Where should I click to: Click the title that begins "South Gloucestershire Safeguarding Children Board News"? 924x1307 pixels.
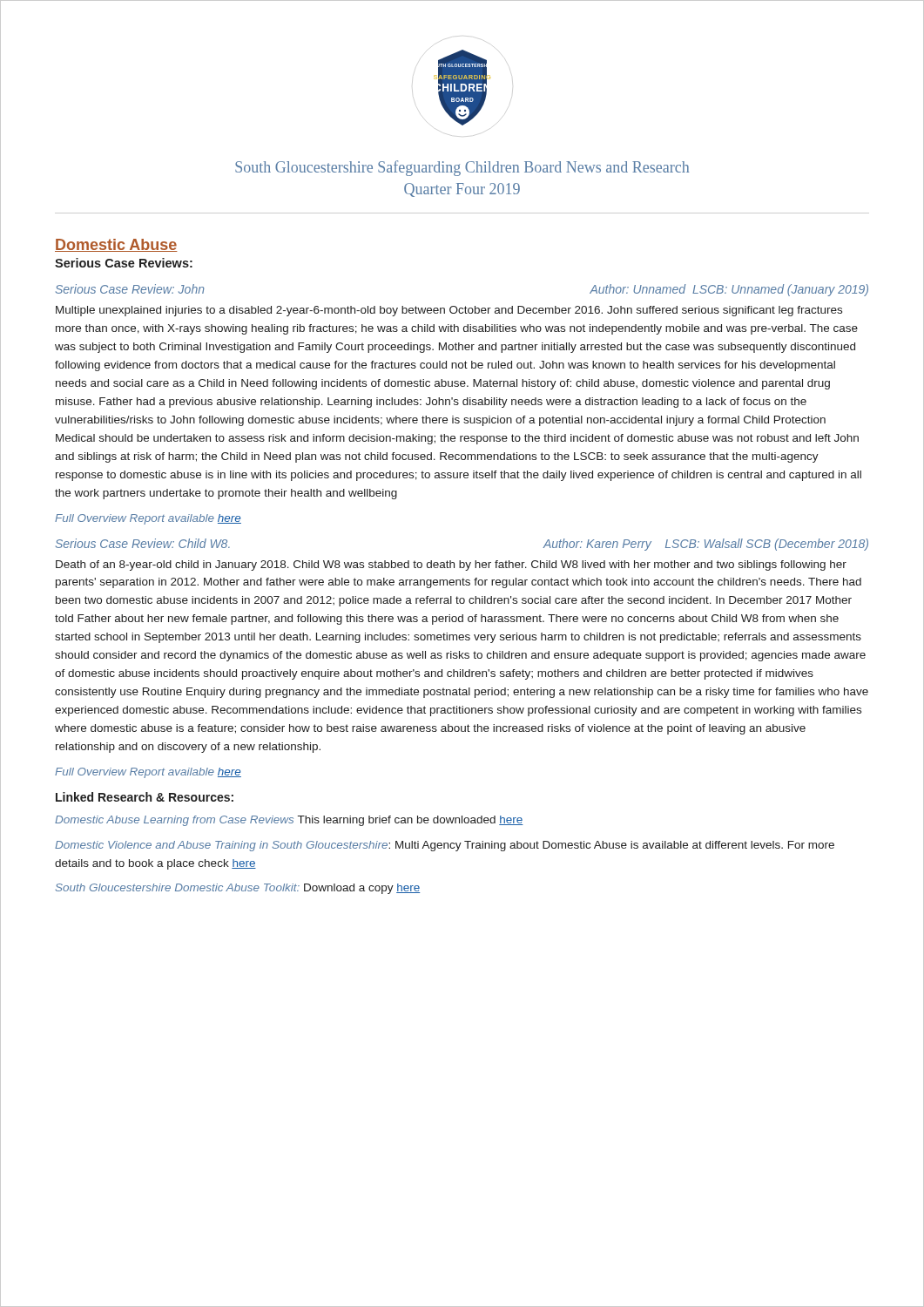[462, 178]
